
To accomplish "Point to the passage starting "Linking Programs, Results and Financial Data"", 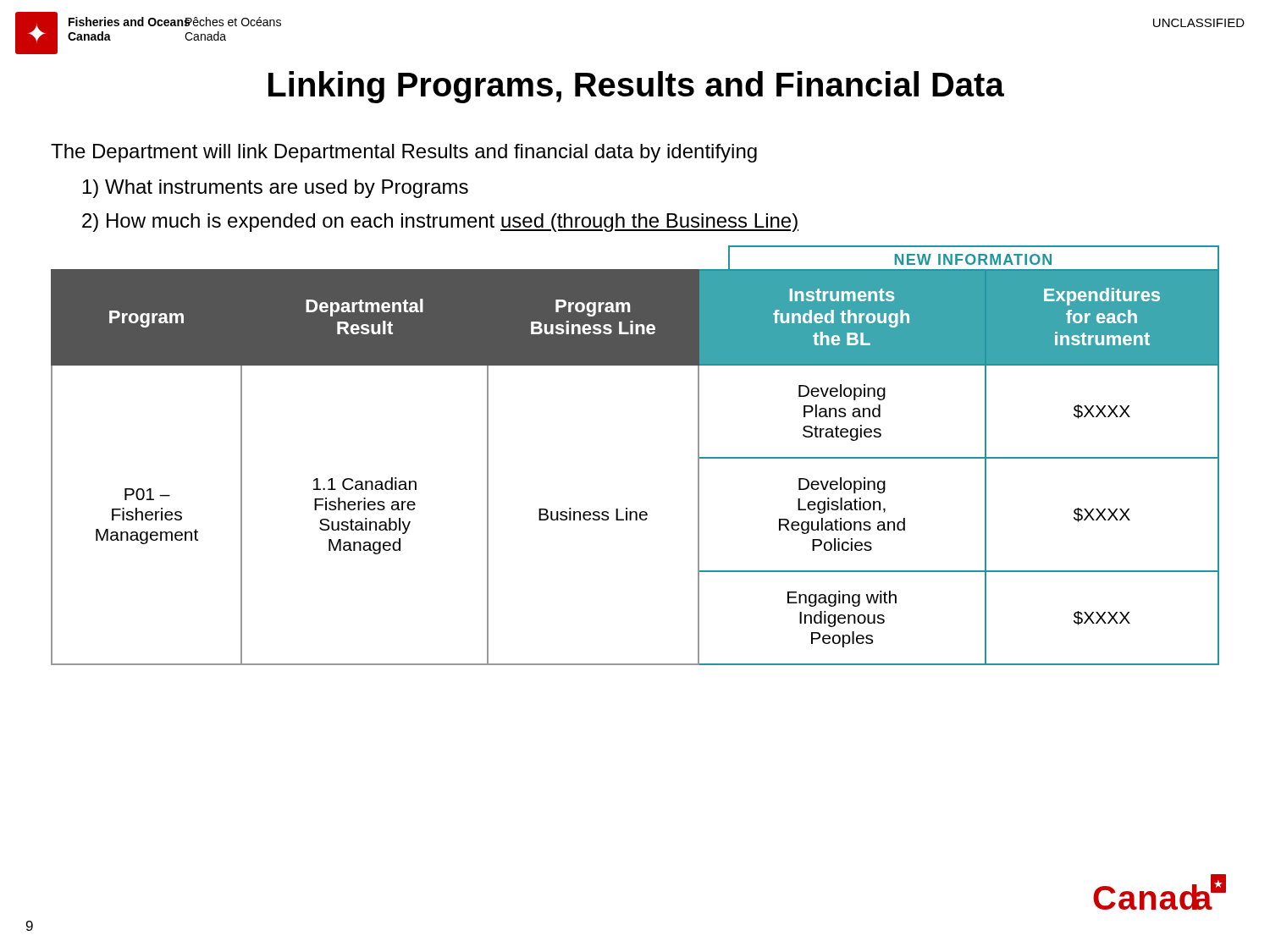I will [x=635, y=85].
